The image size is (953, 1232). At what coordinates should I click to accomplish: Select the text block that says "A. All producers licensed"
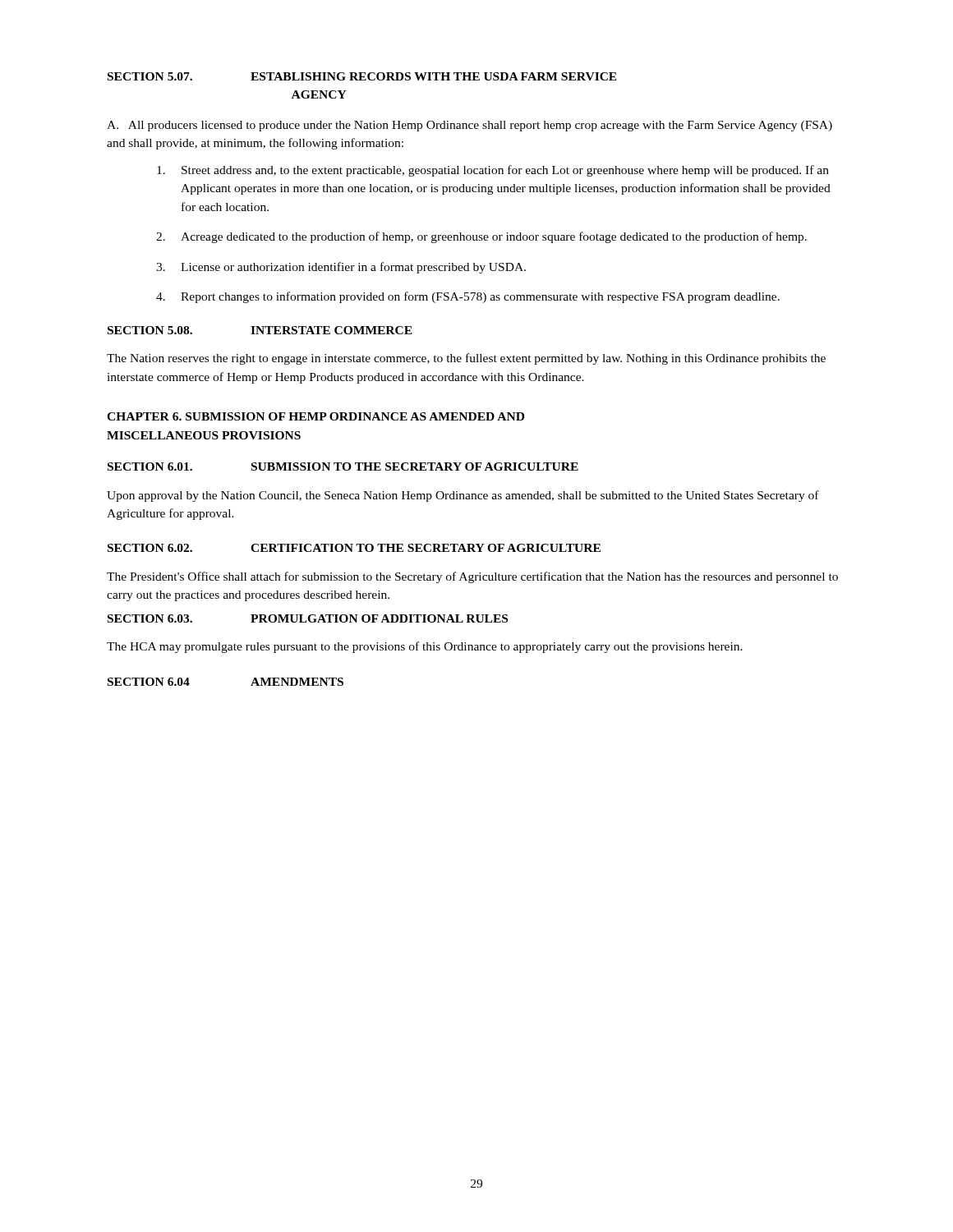[470, 134]
